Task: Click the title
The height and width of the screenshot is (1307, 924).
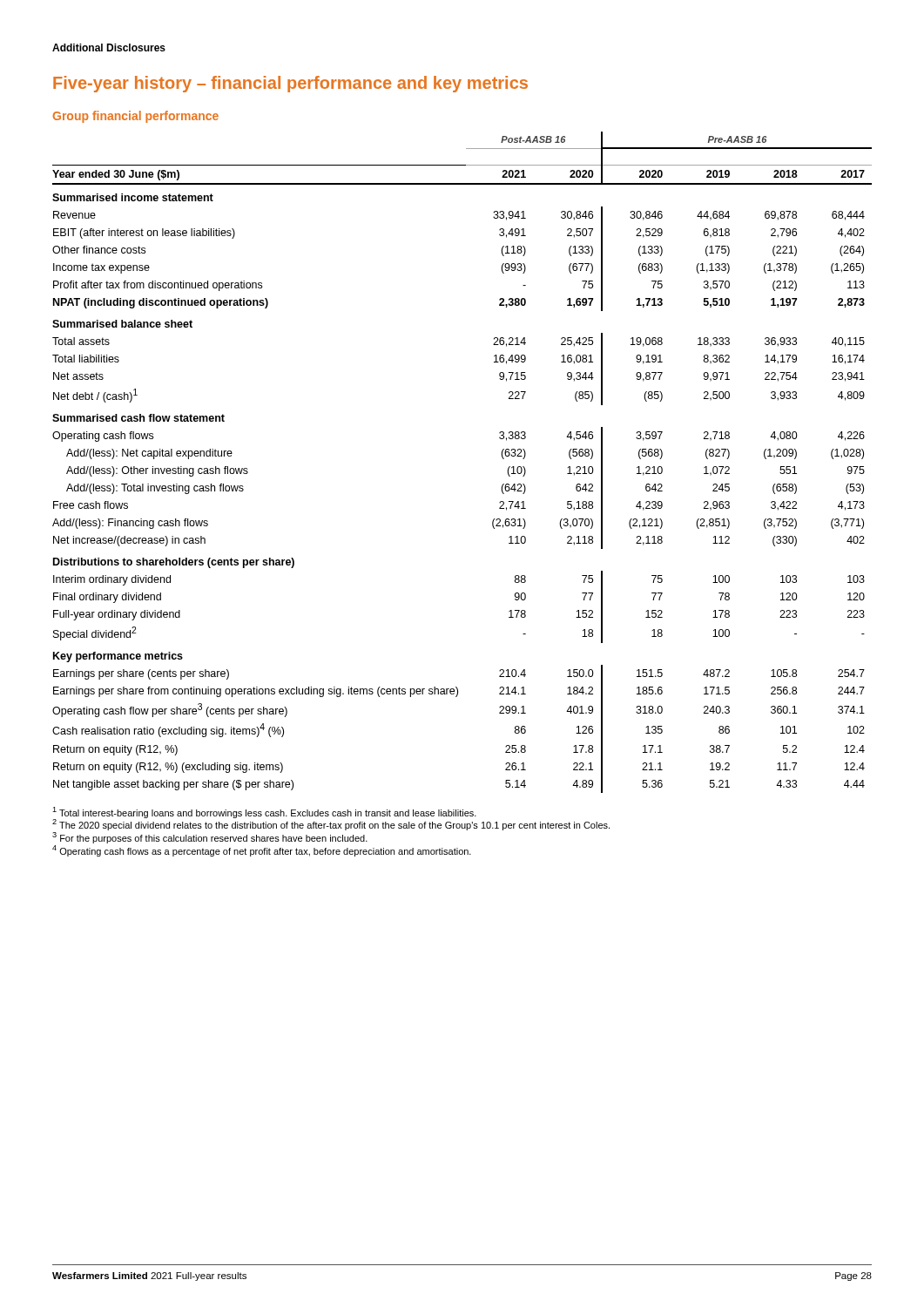Action: (290, 83)
